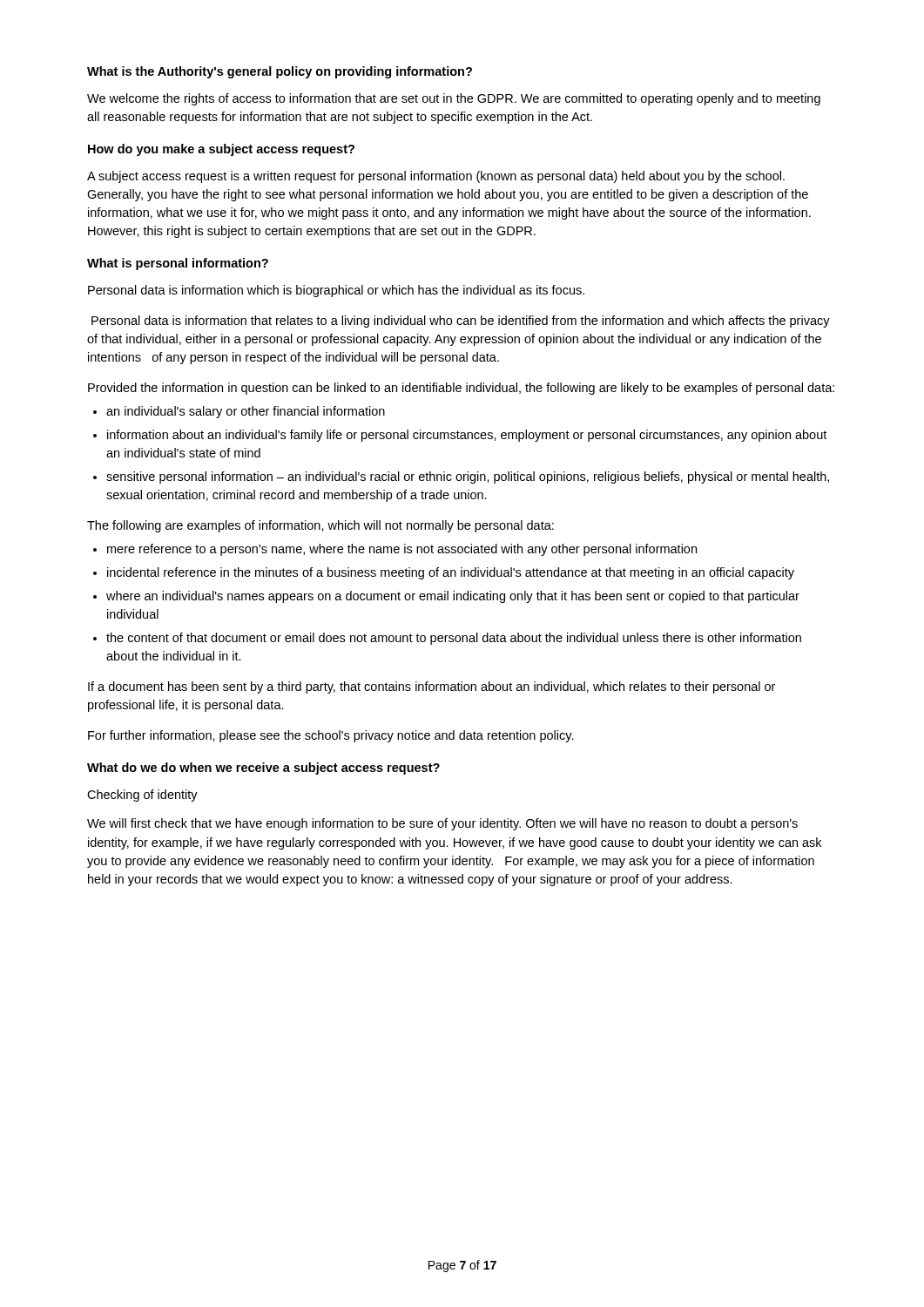924x1307 pixels.
Task: Click the passage that begins "an individual's salary or other financial"
Action: [x=246, y=411]
